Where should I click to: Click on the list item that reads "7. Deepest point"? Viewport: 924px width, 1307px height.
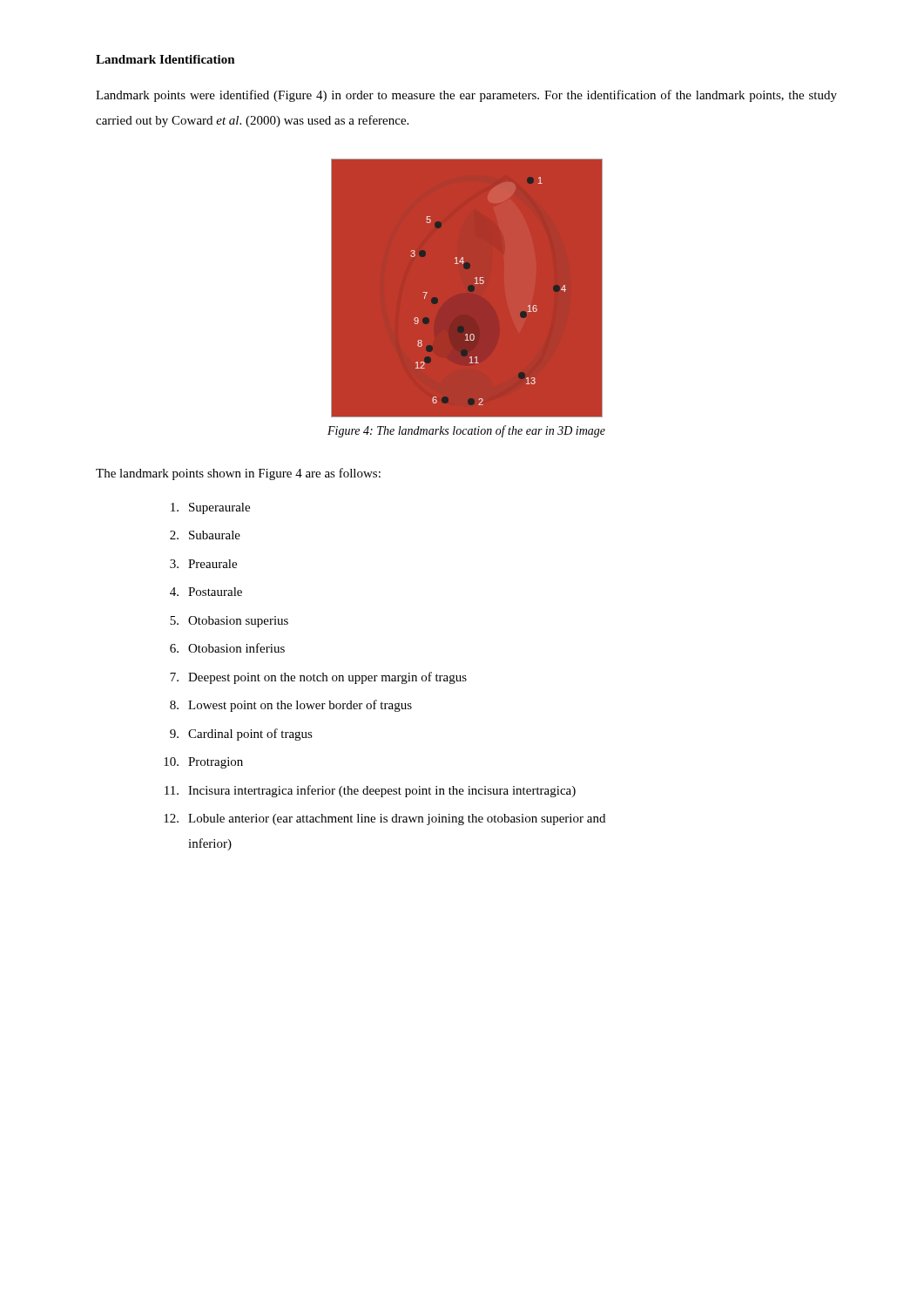318,678
